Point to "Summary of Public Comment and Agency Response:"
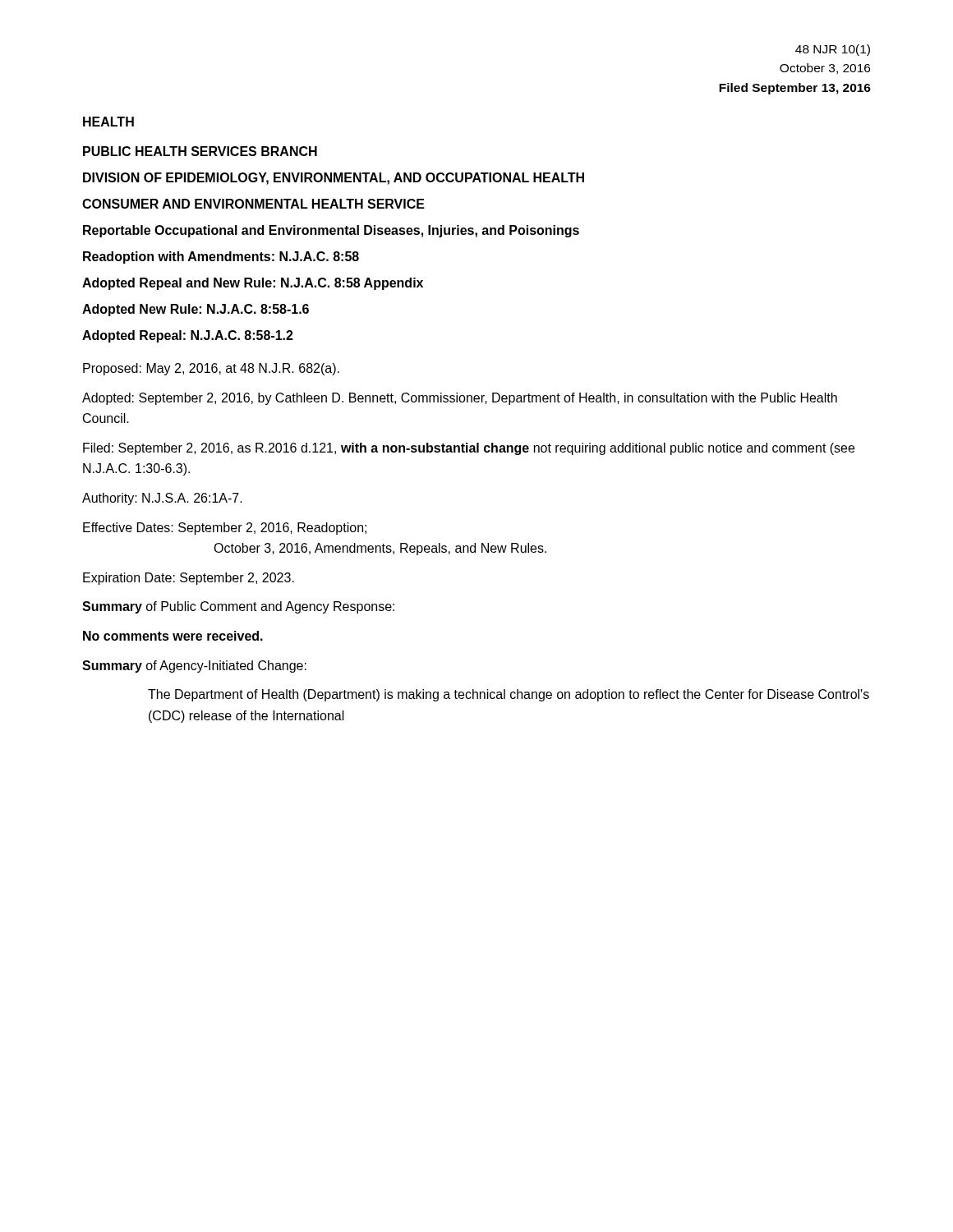The image size is (953, 1232). (239, 607)
